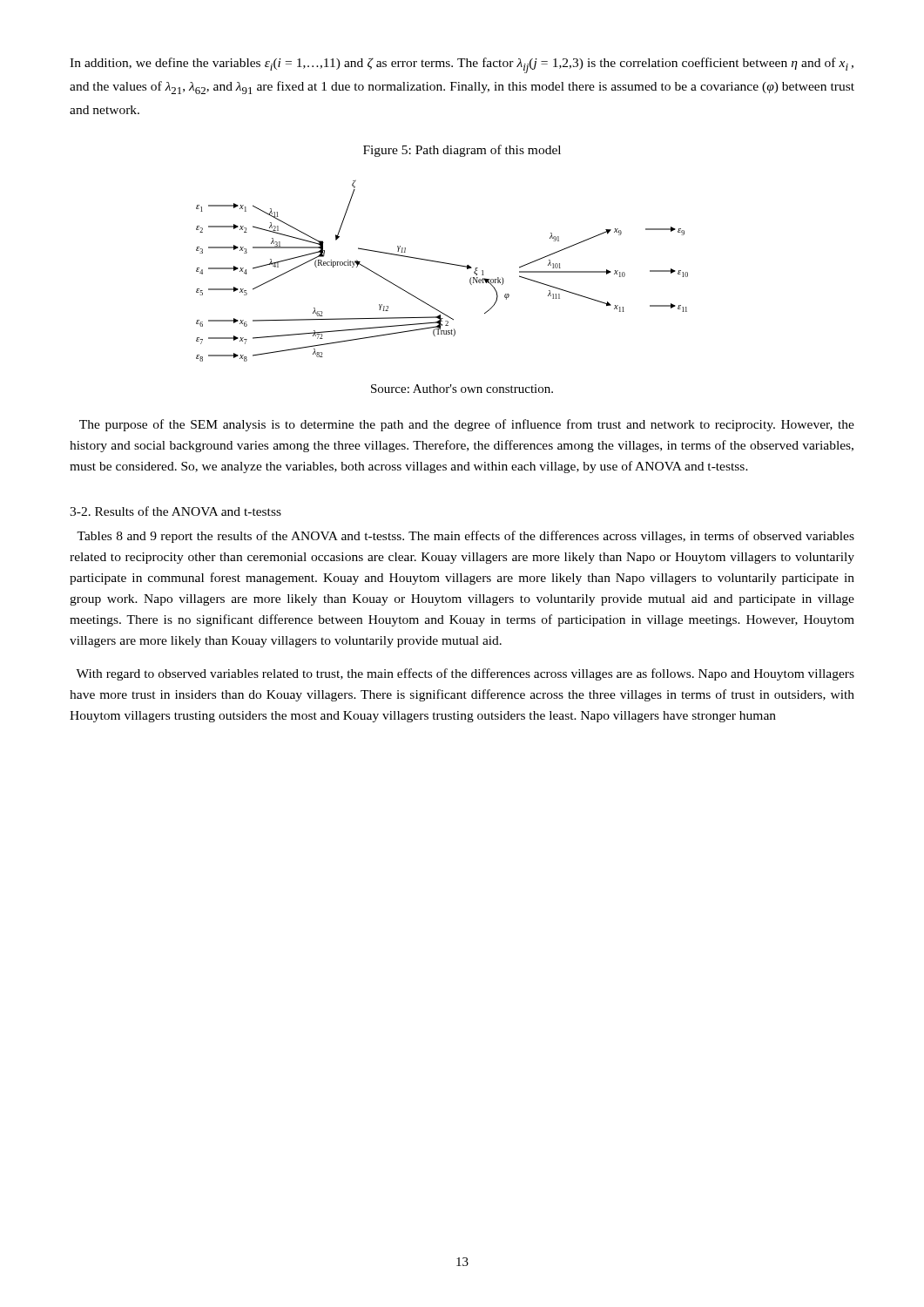Find the text block that reads "Tables 8 and"

click(x=462, y=587)
